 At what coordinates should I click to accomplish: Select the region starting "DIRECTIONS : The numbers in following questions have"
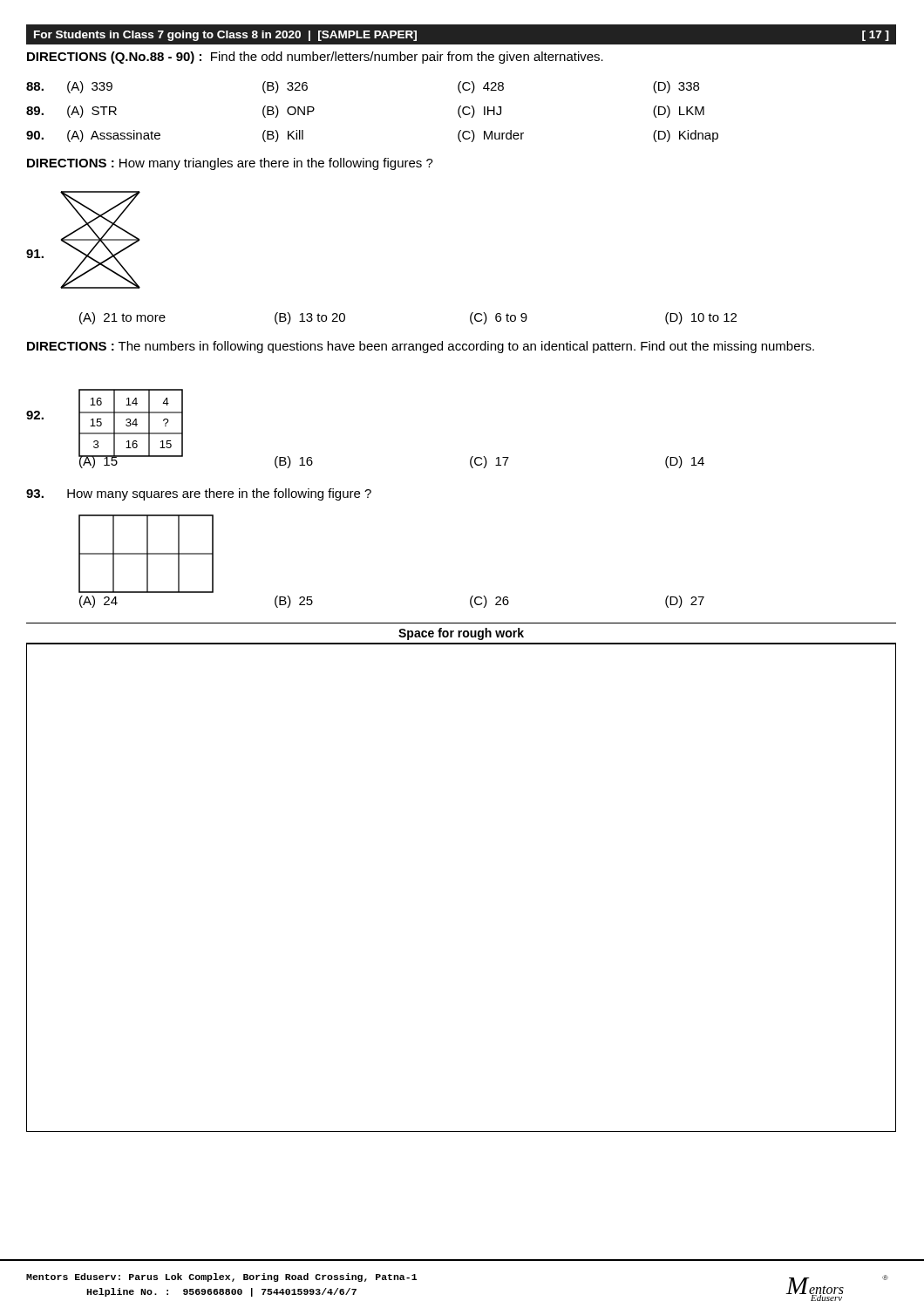tap(421, 346)
